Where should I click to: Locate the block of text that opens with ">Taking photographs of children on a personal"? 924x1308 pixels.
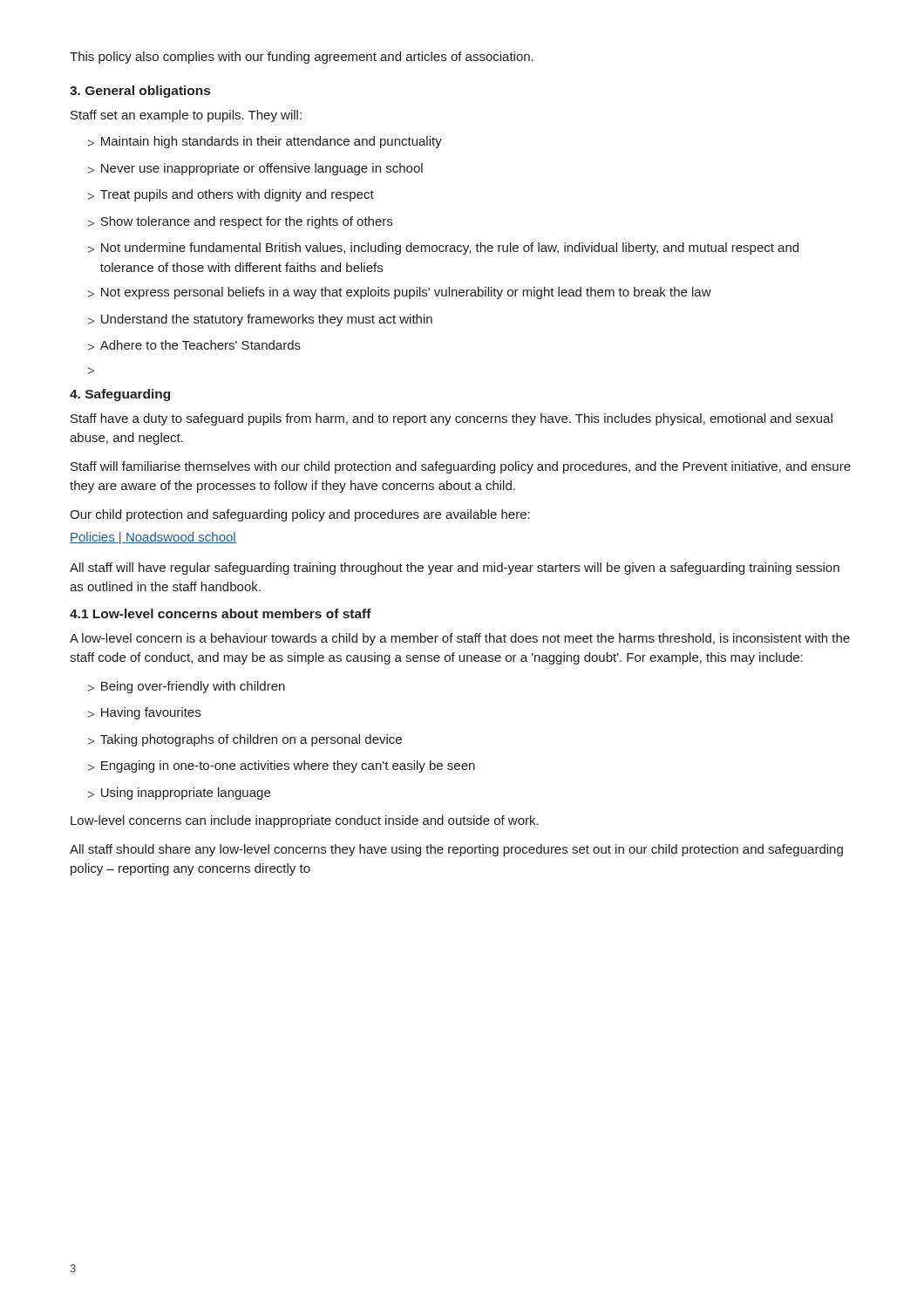click(245, 740)
